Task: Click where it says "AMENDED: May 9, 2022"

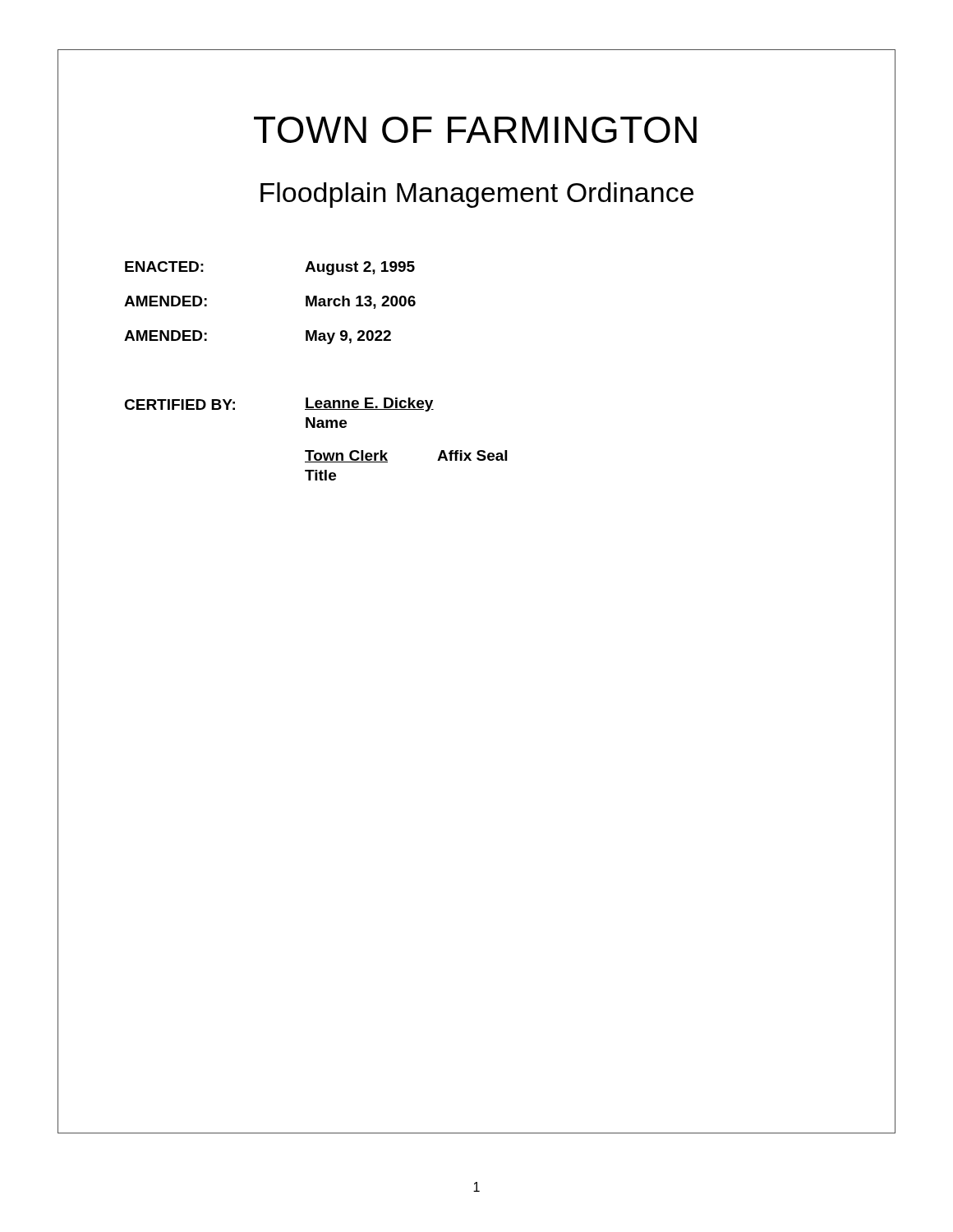Action: point(165,337)
